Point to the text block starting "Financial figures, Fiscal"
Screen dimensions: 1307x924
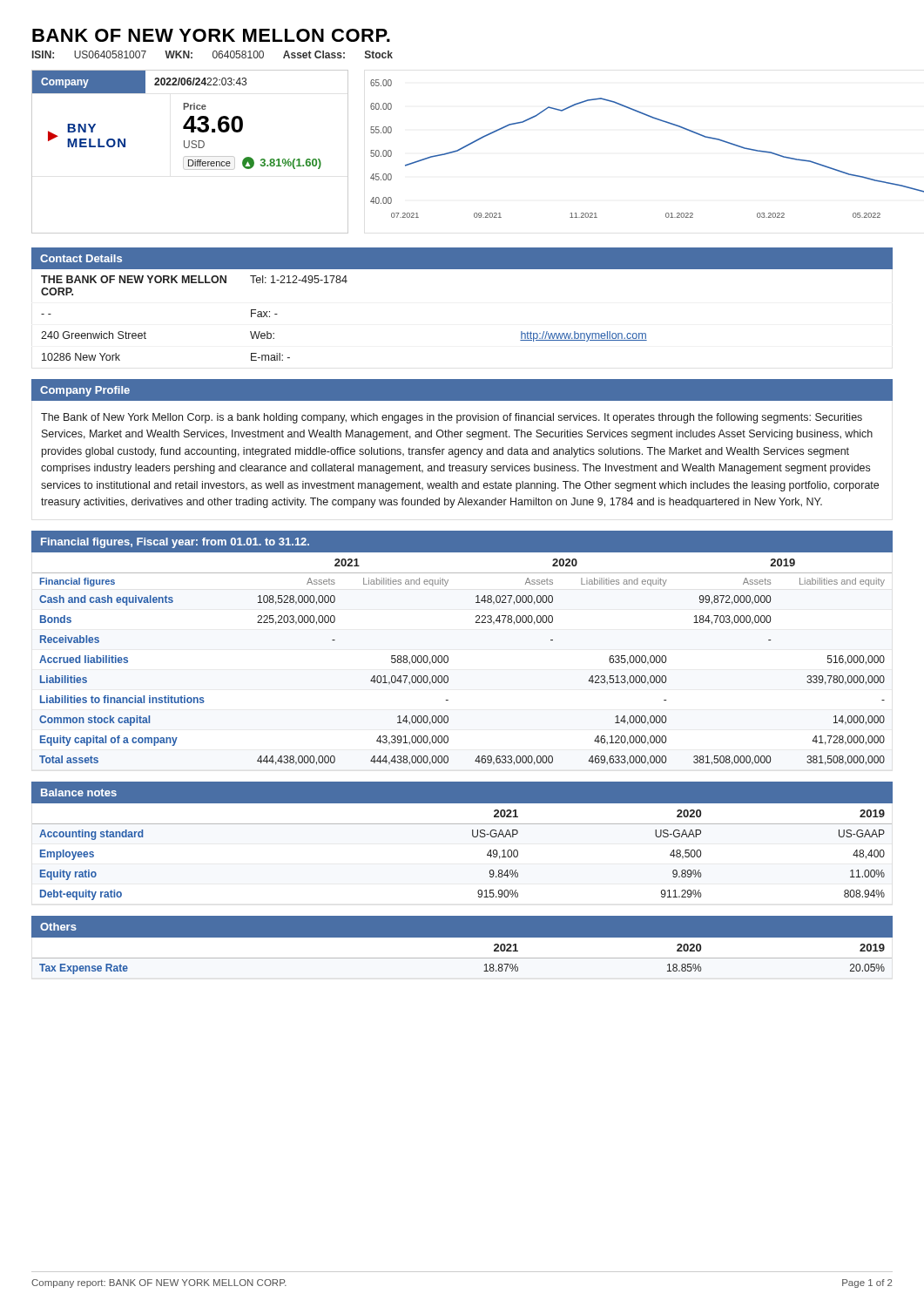tap(175, 542)
